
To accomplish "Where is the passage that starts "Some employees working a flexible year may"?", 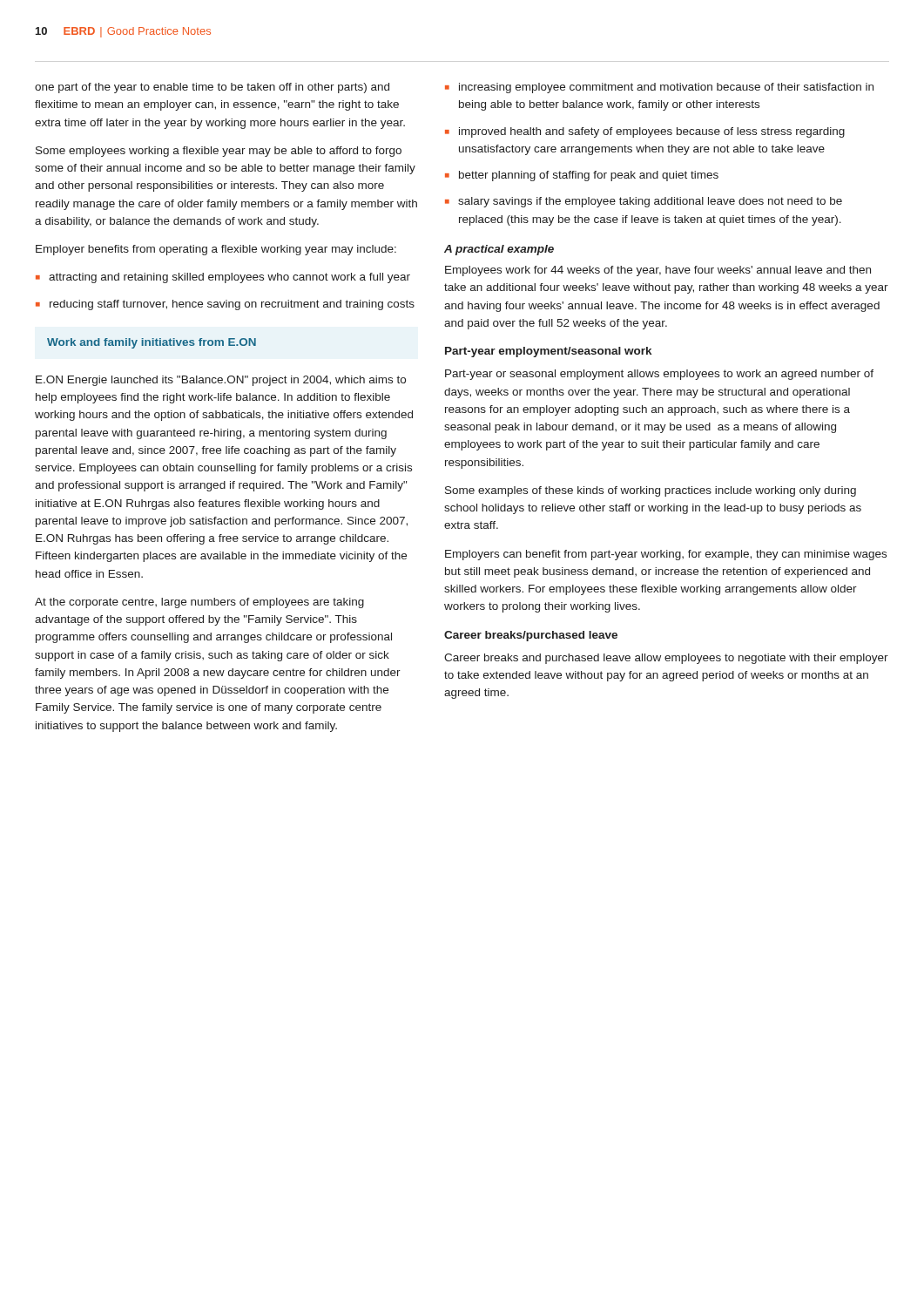I will tap(226, 186).
